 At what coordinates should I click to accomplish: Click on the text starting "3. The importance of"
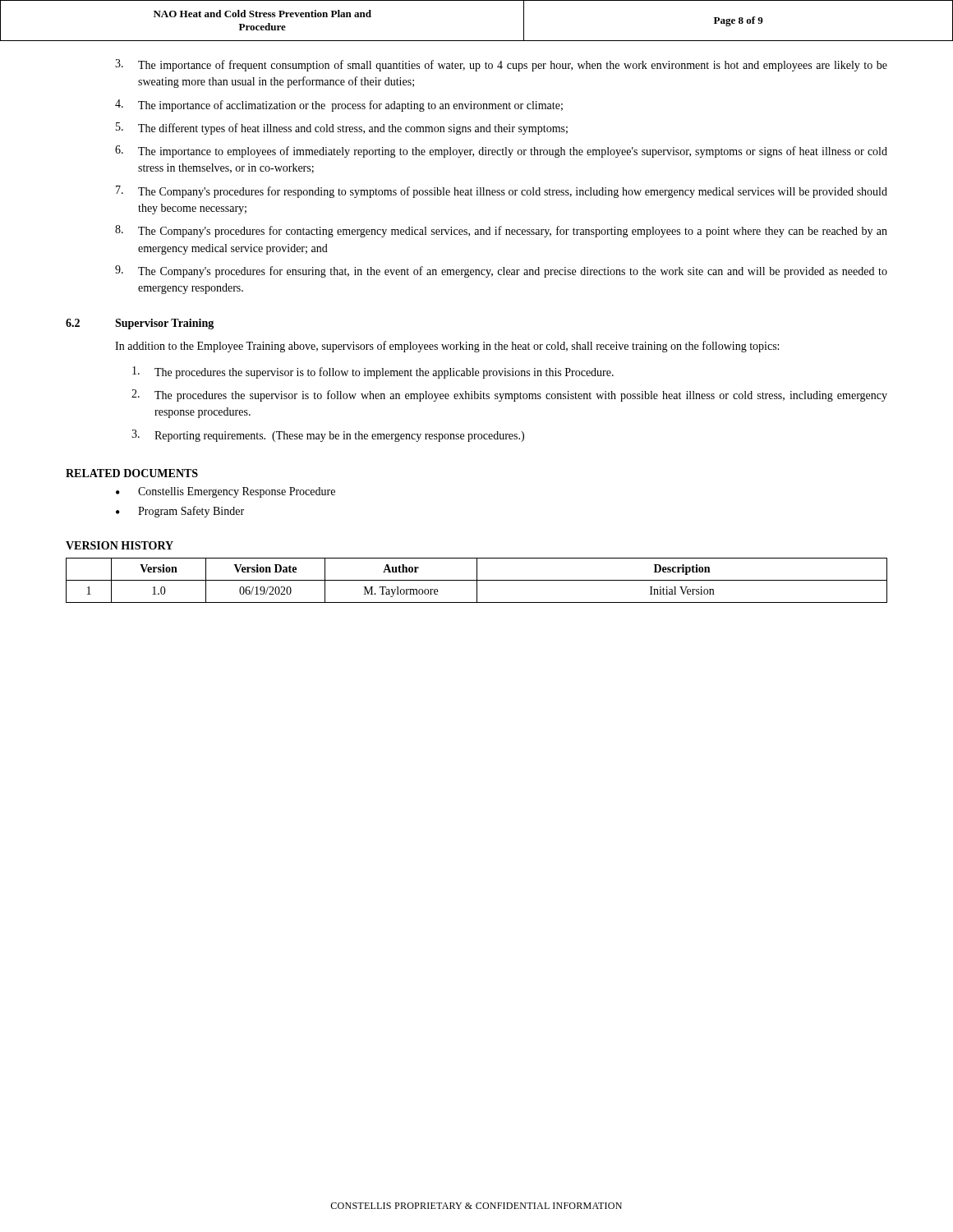[501, 74]
